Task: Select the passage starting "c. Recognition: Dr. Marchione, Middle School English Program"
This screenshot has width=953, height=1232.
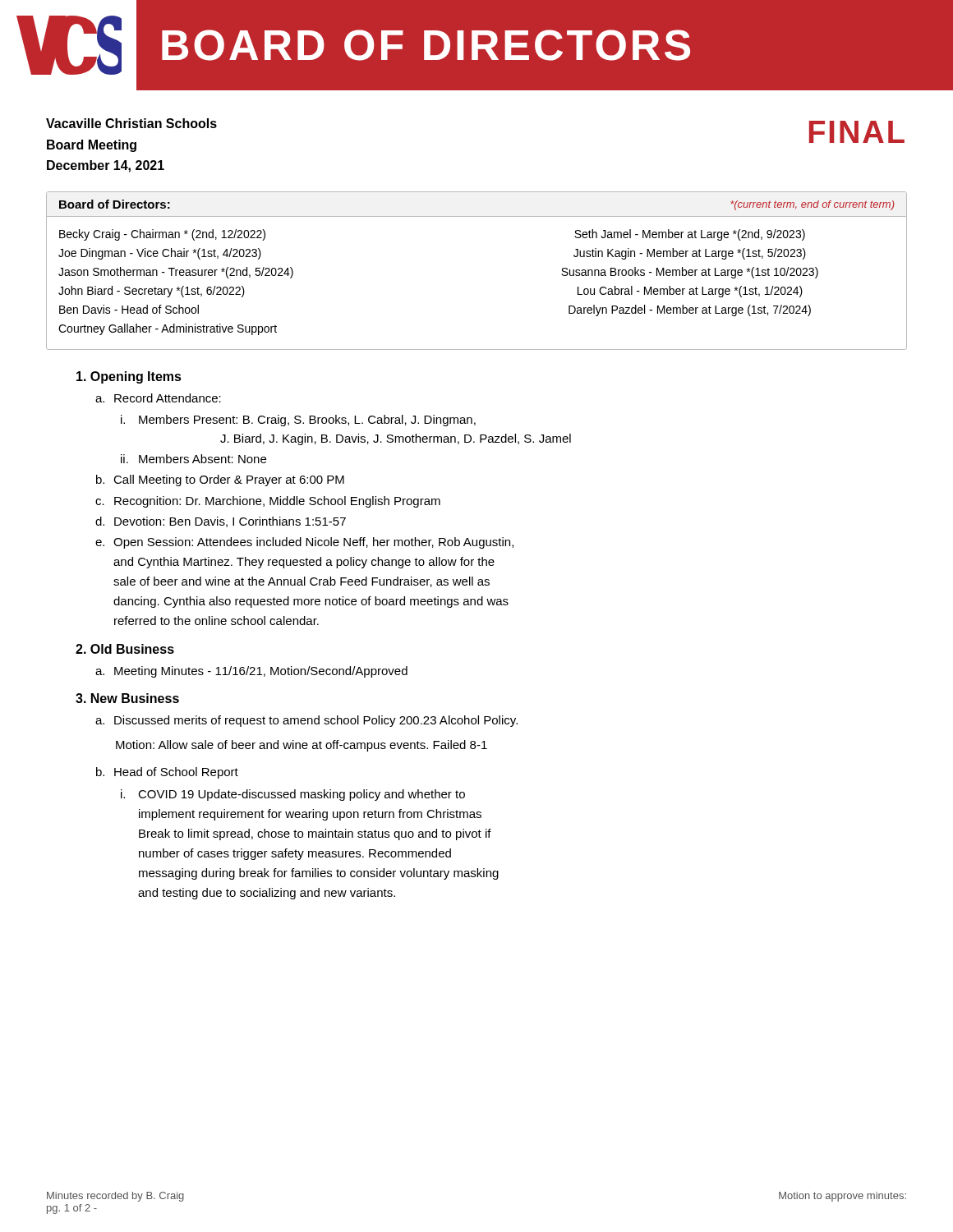Action: pyautogui.click(x=268, y=500)
